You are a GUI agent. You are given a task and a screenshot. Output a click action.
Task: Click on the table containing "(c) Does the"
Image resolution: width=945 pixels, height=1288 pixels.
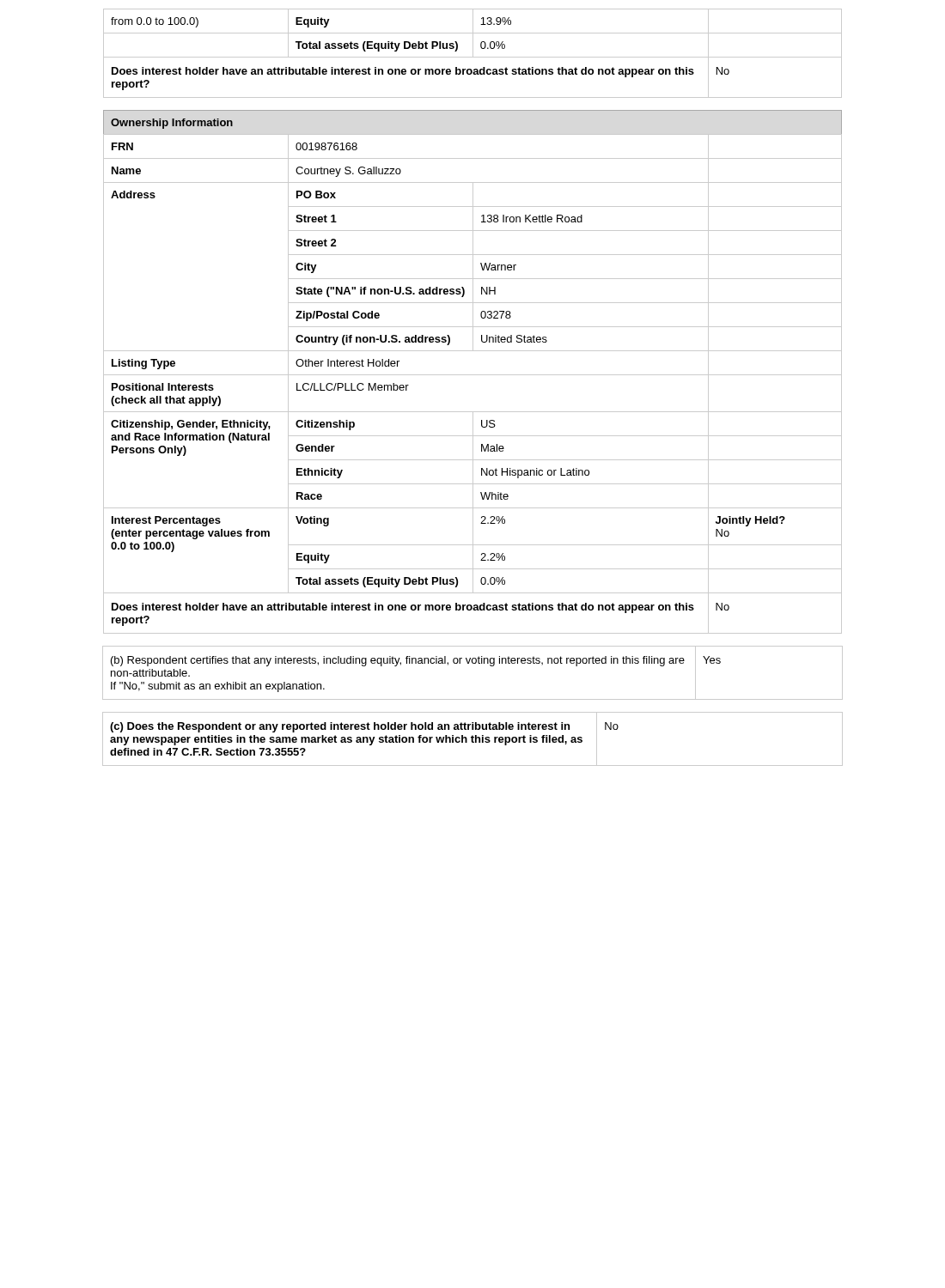pyautogui.click(x=472, y=739)
